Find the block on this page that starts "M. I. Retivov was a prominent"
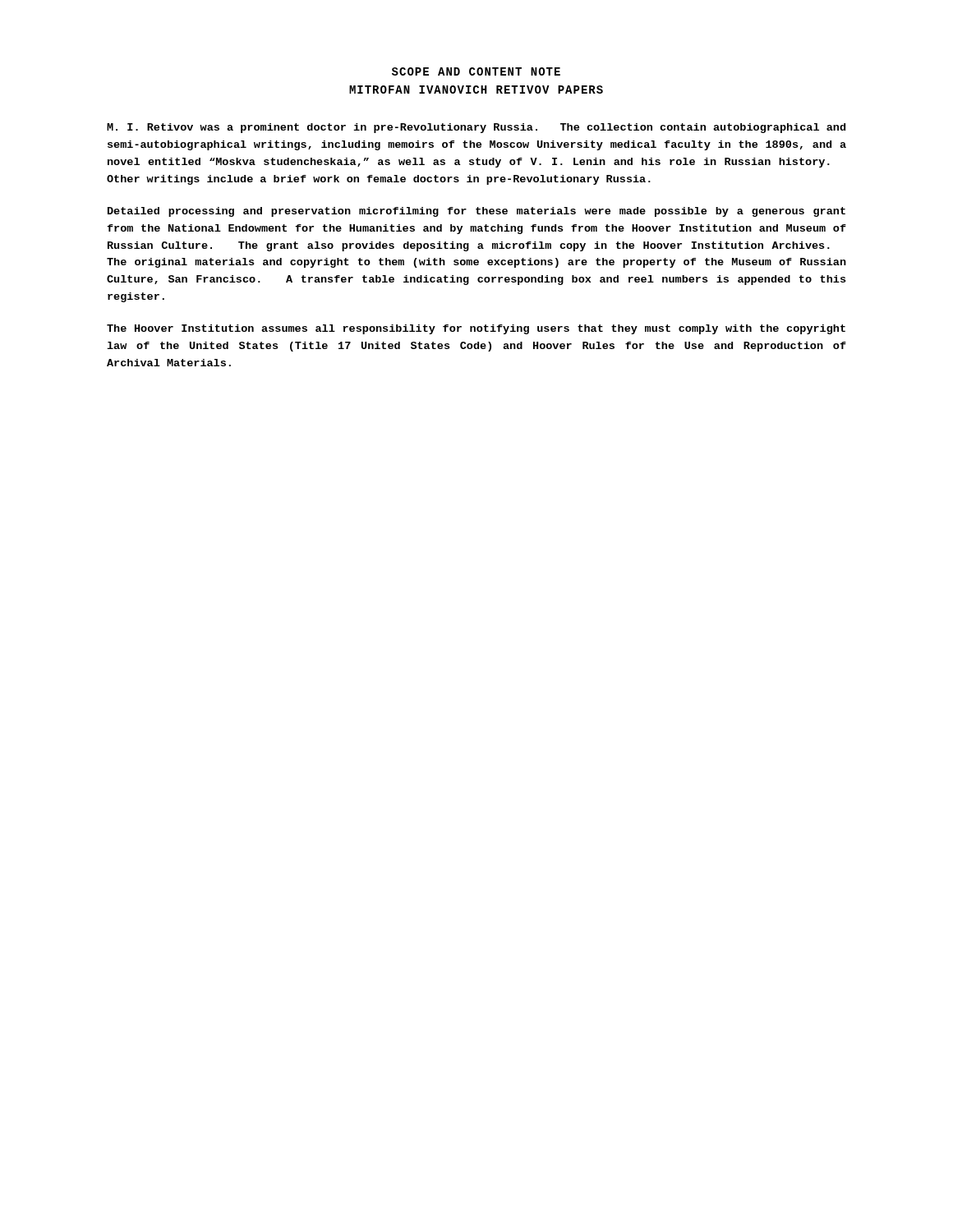Viewport: 953px width, 1232px height. [476, 154]
